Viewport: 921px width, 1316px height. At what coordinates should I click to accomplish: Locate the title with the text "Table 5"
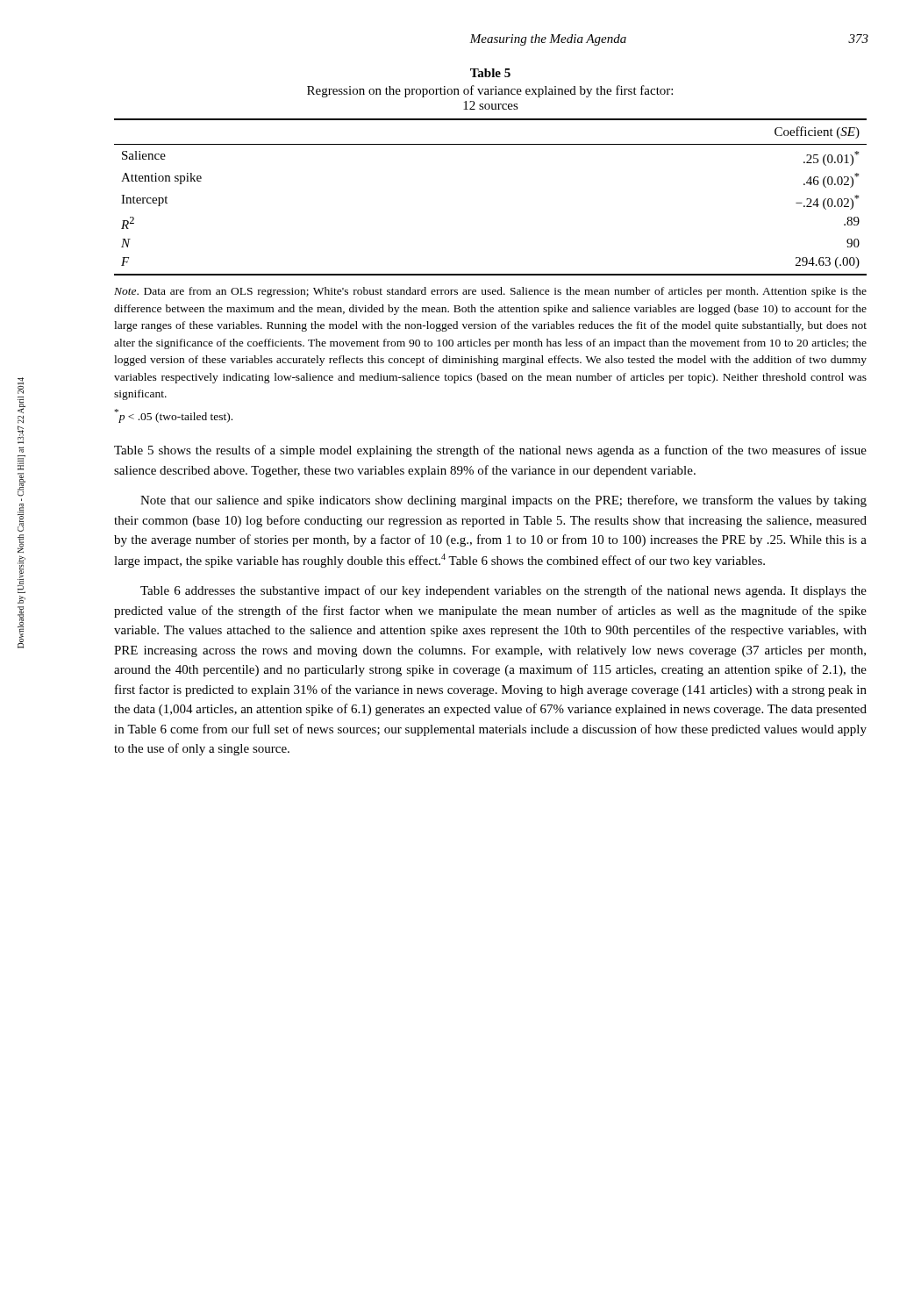point(490,73)
